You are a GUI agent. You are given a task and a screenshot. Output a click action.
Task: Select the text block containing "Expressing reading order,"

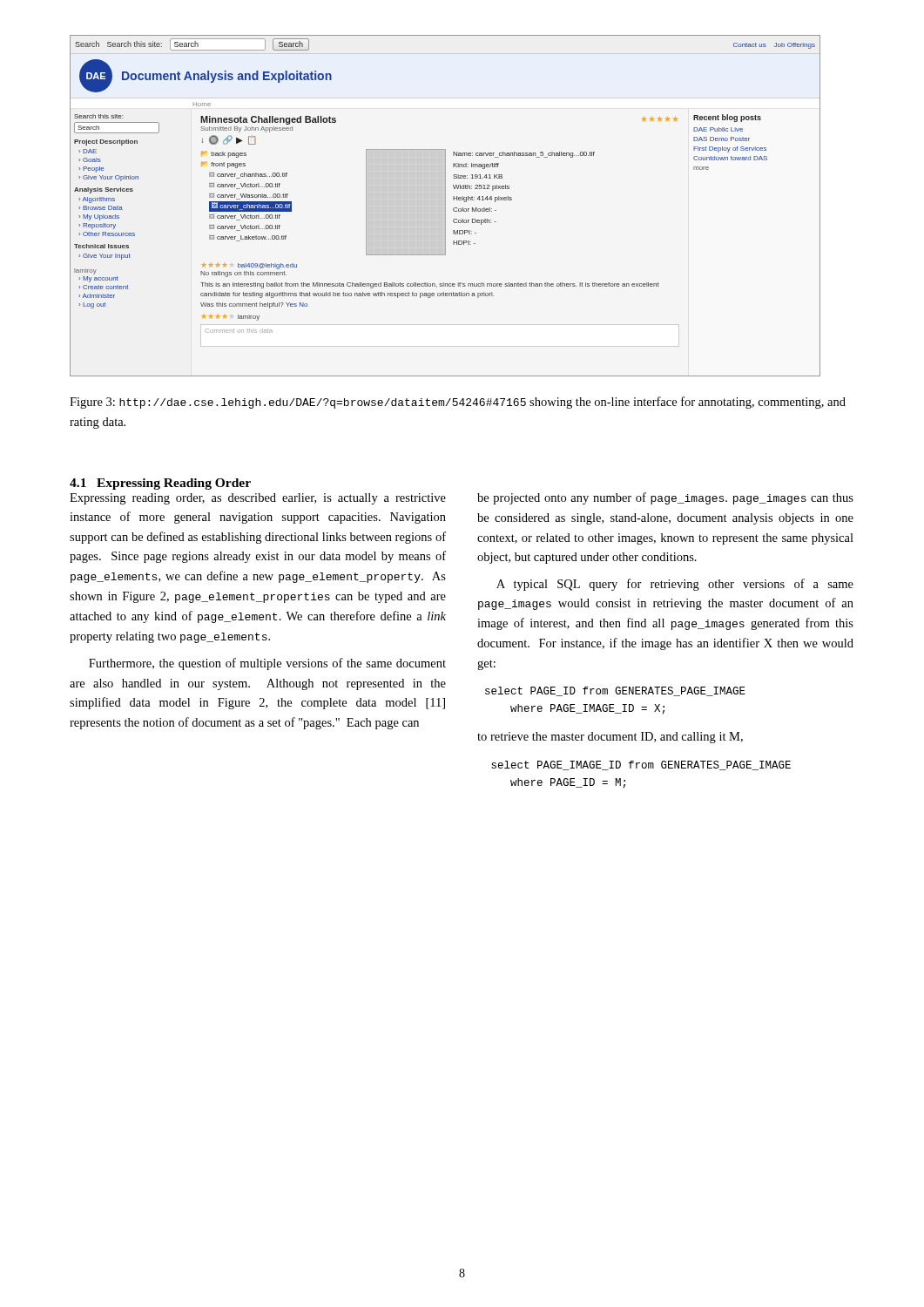click(258, 610)
